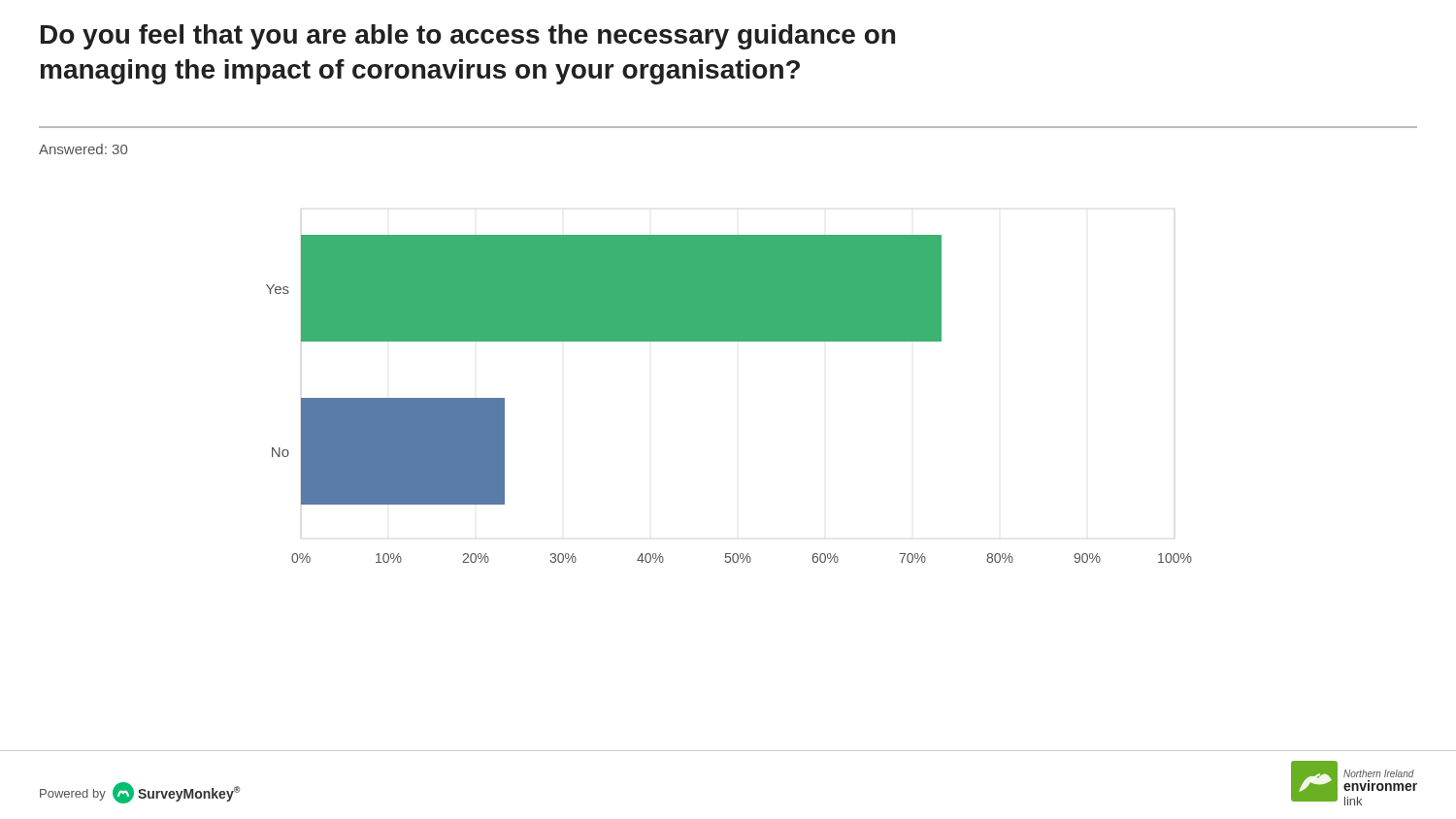Find the bar chart
Image resolution: width=1456 pixels, height=819 pixels.
728,383
